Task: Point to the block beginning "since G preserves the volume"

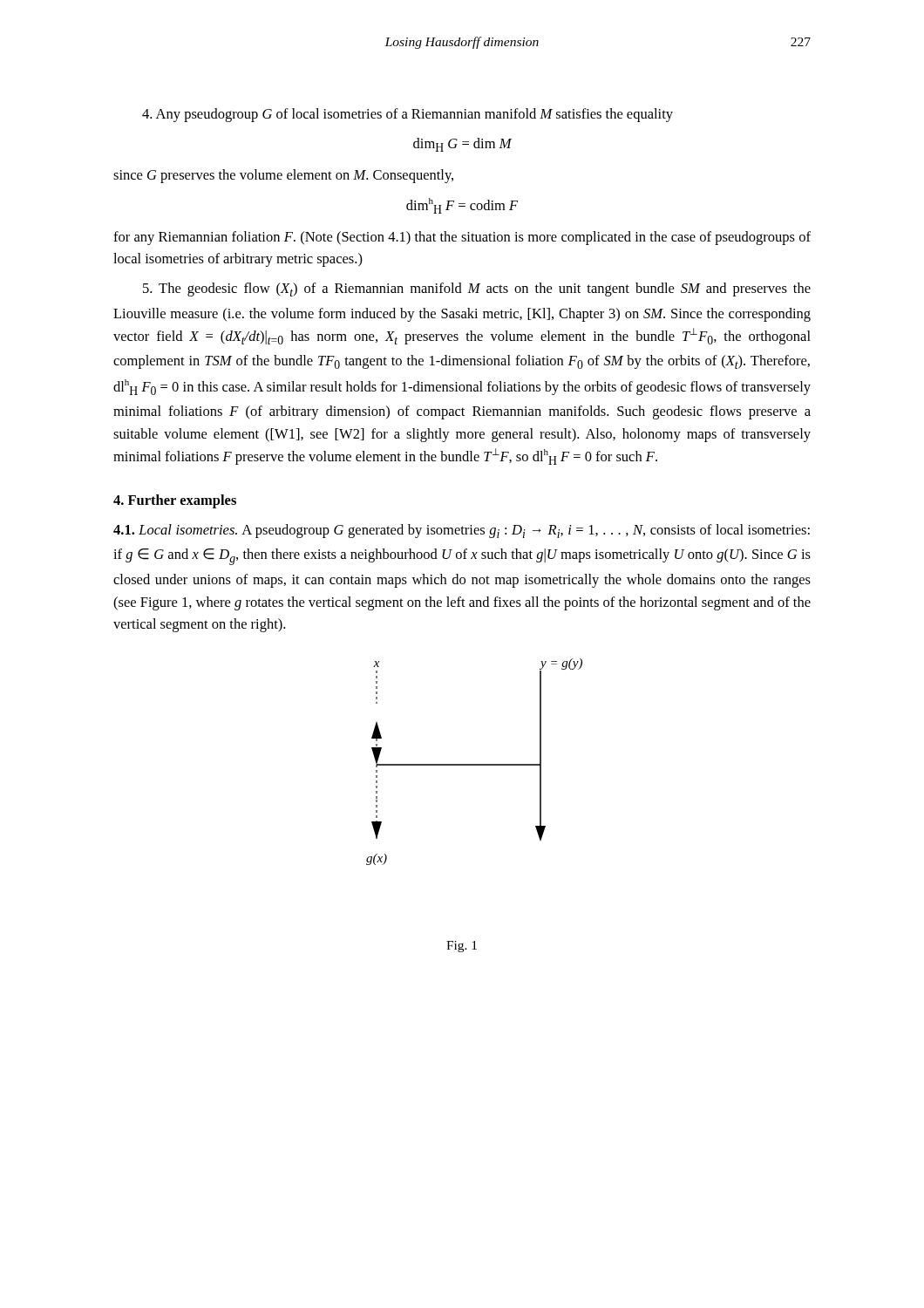Action: (462, 175)
